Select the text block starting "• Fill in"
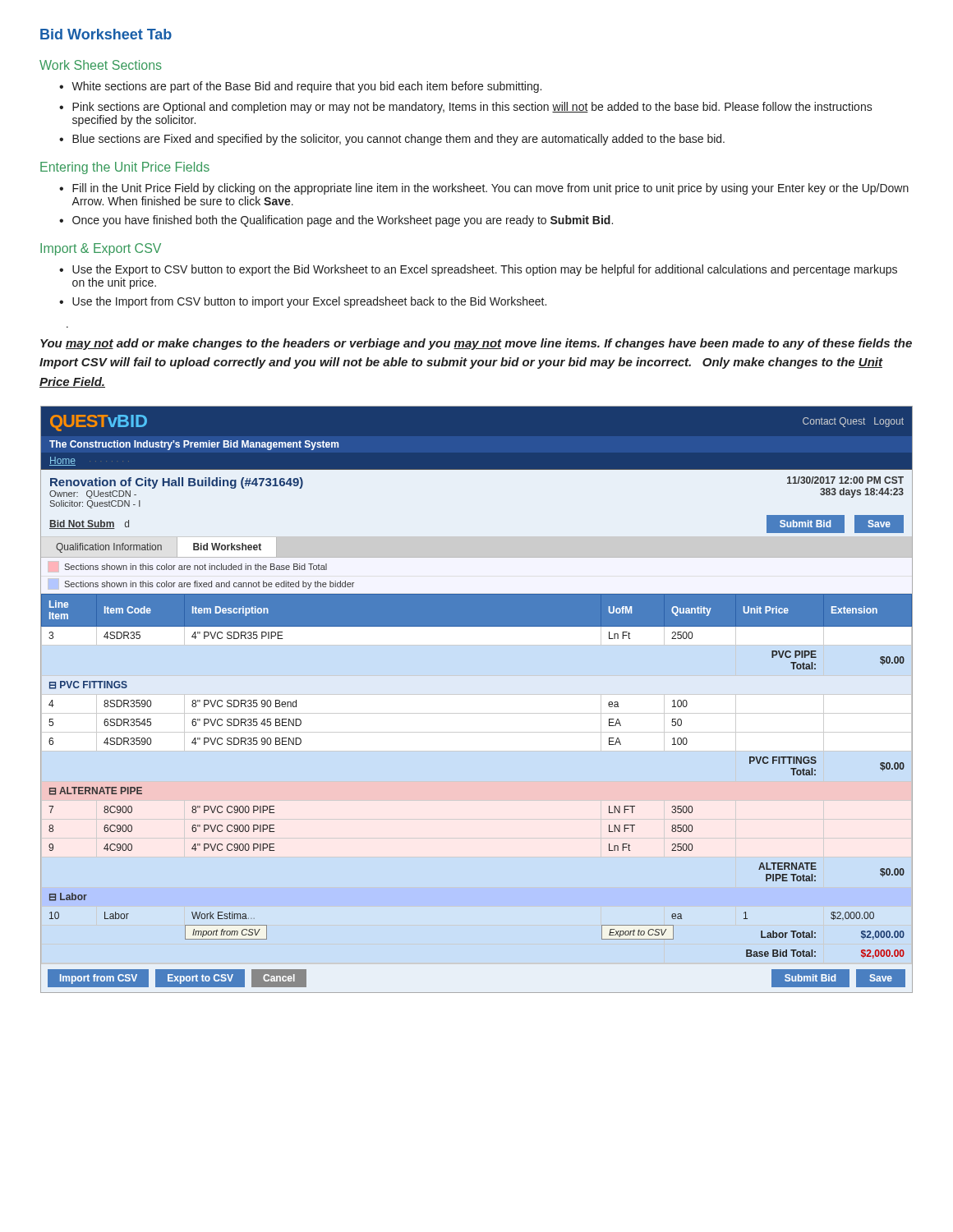Viewport: 953px width, 1232px height. pos(486,195)
